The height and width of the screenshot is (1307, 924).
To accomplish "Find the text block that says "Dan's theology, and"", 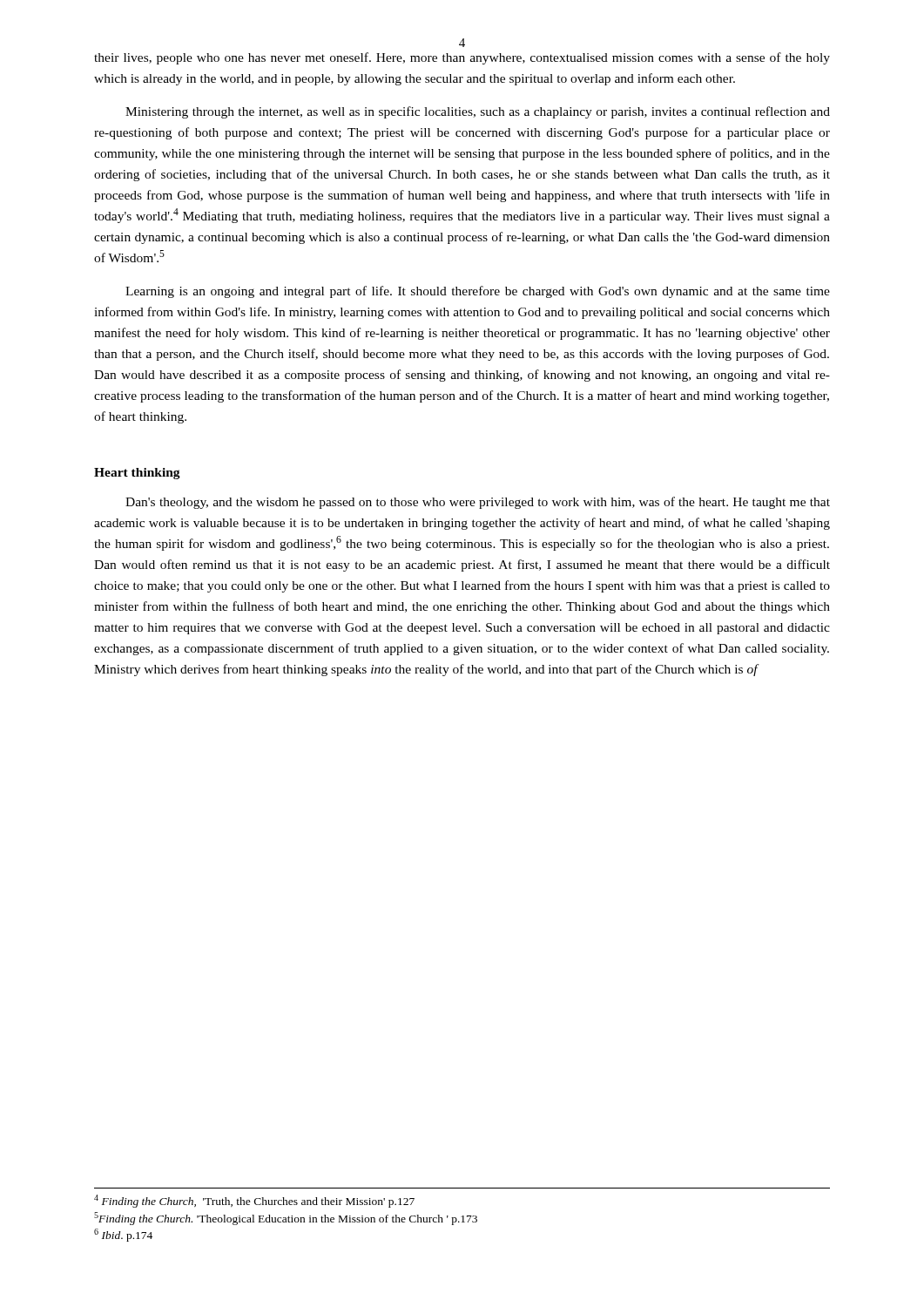I will pos(462,586).
